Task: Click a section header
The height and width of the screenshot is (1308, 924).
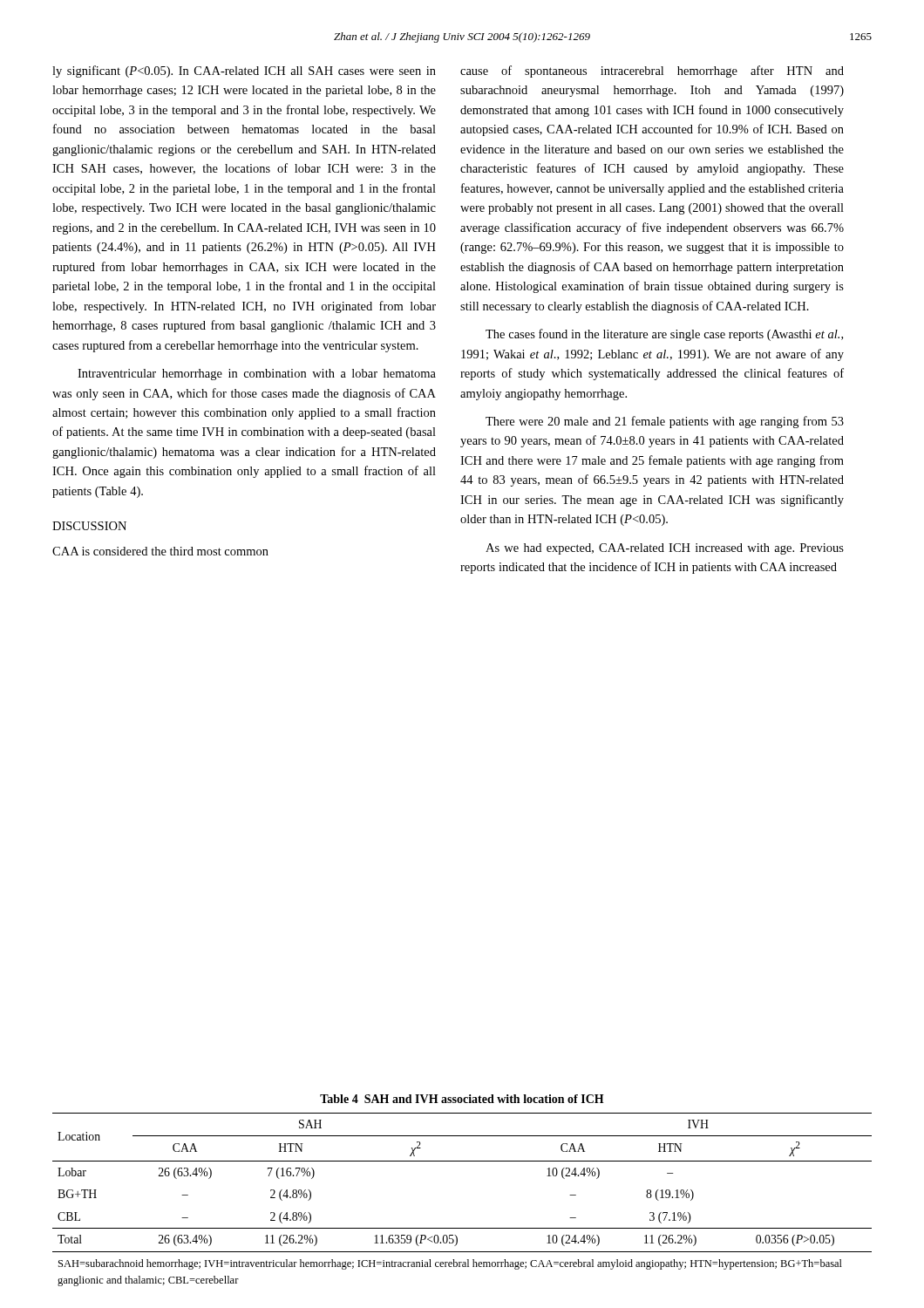Action: click(x=244, y=526)
